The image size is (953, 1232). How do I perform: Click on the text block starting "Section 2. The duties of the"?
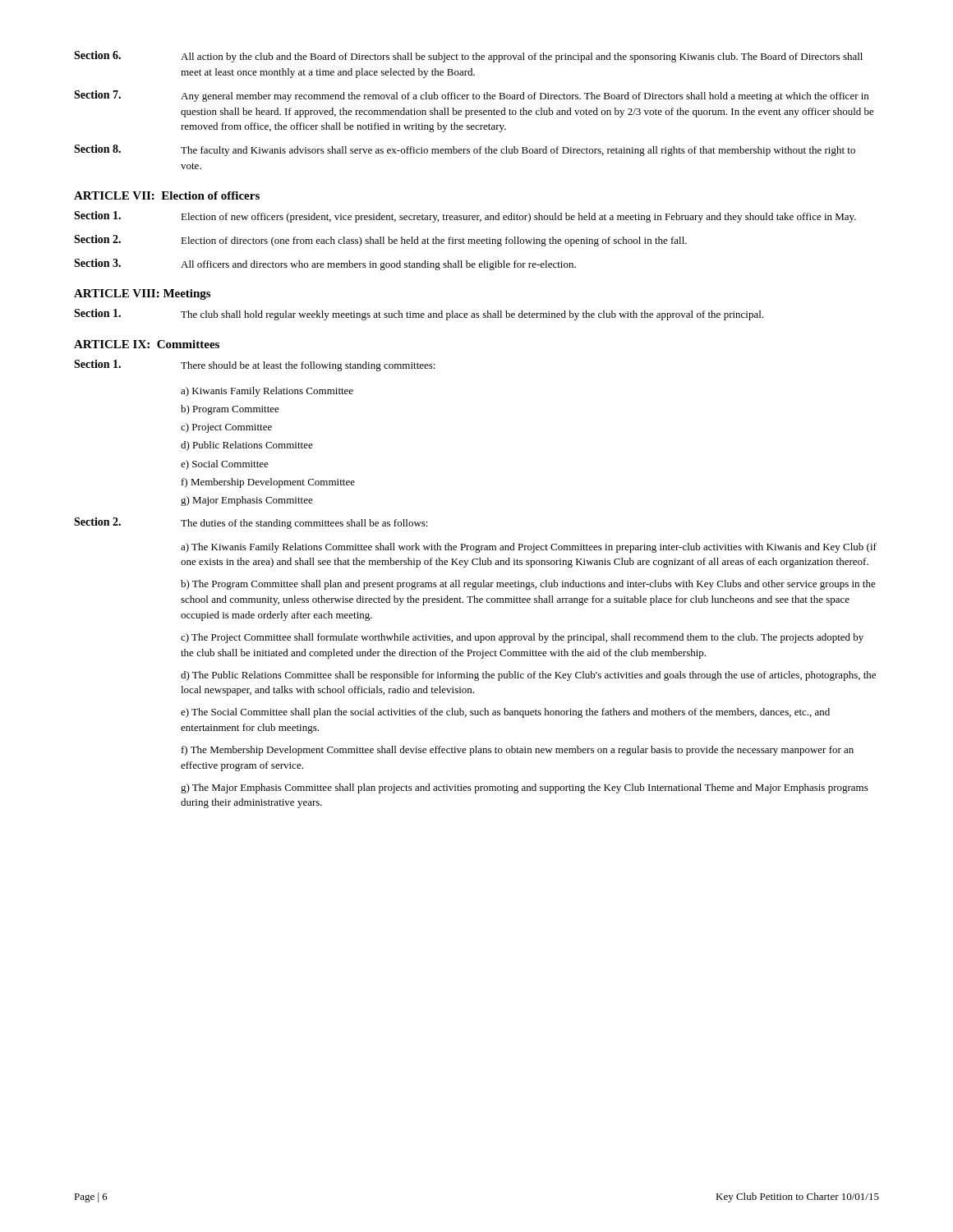251,523
